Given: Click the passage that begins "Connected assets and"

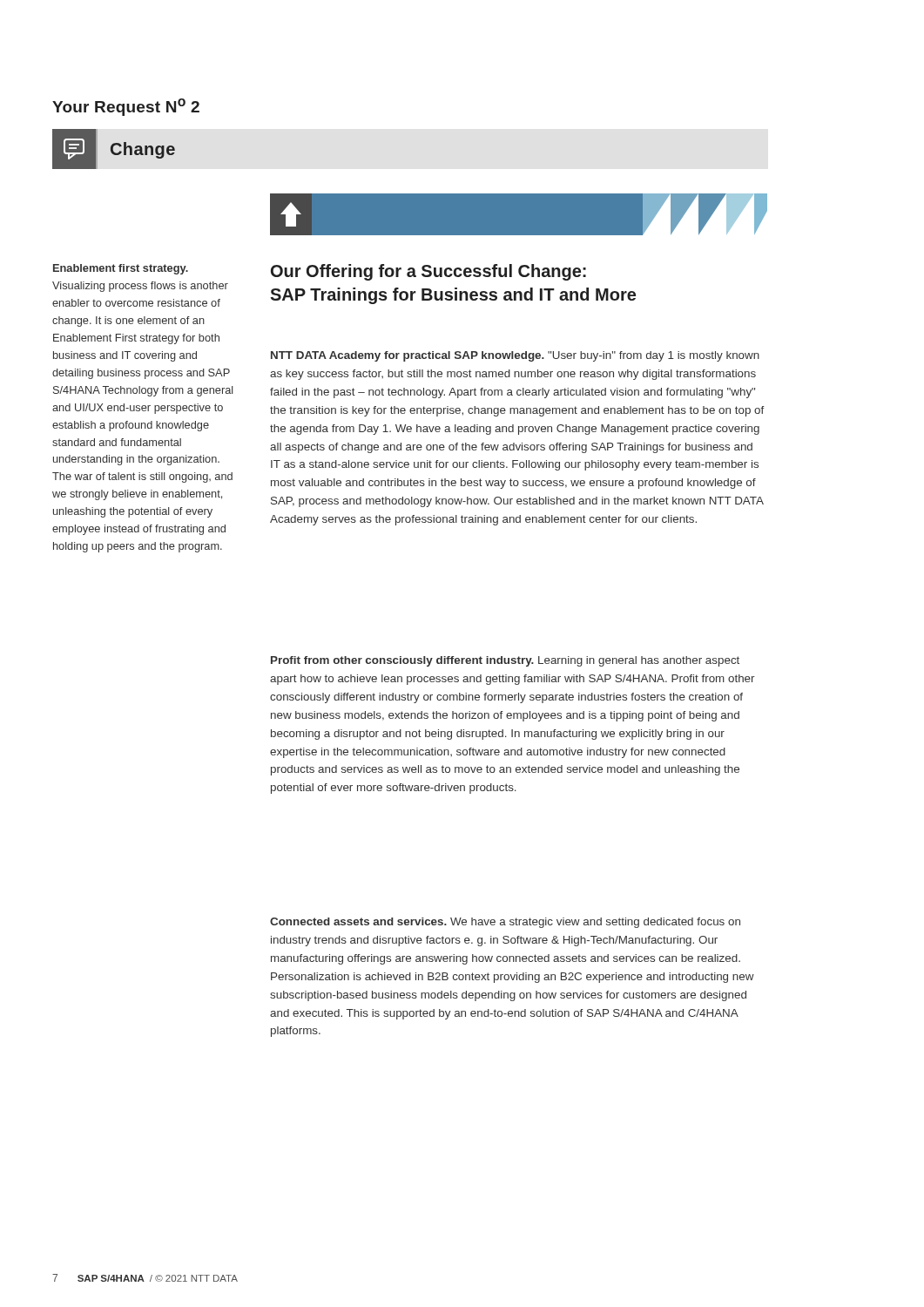Looking at the screenshot, I should [x=512, y=976].
